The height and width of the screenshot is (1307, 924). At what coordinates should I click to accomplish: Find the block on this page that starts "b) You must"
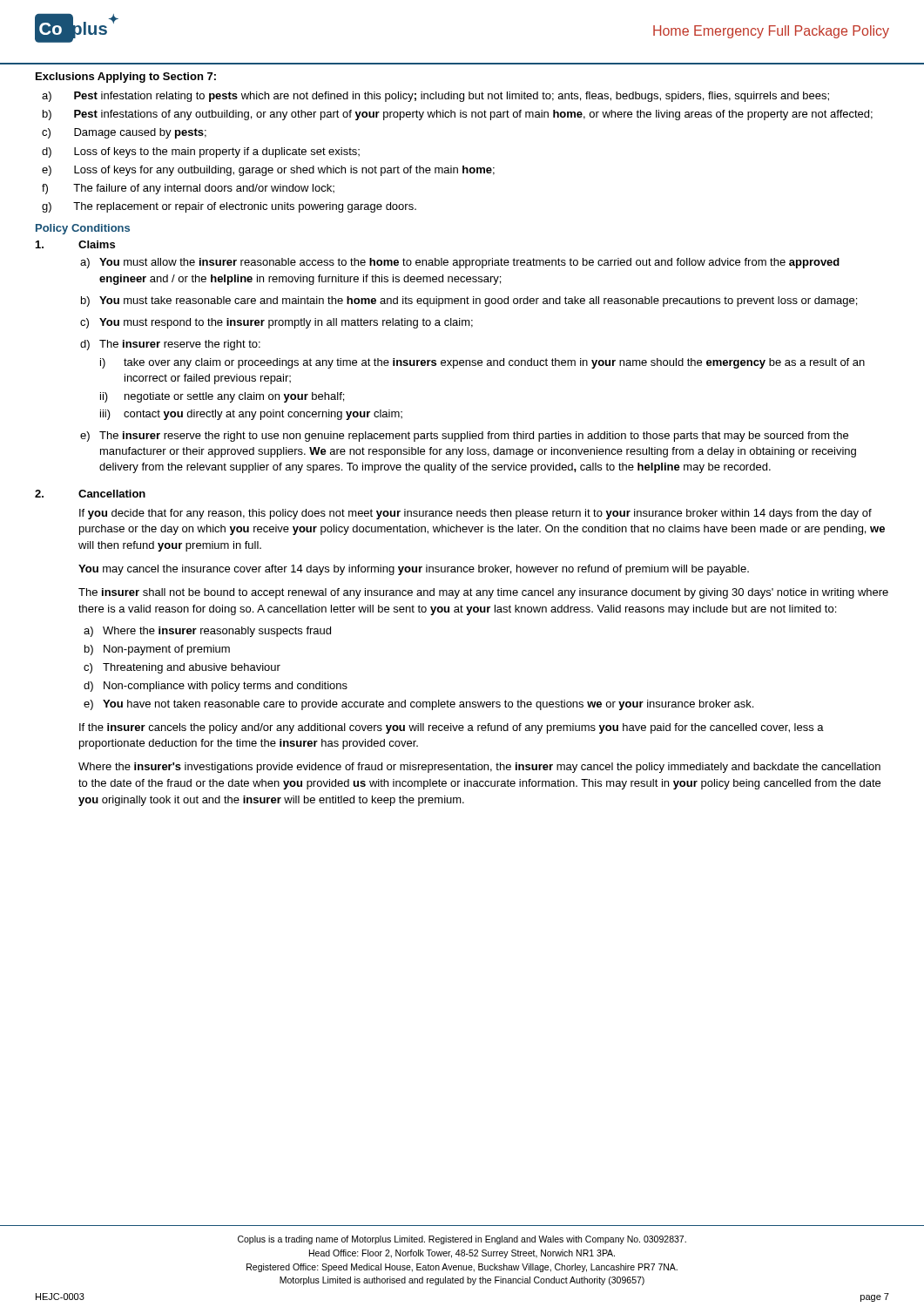(x=479, y=300)
